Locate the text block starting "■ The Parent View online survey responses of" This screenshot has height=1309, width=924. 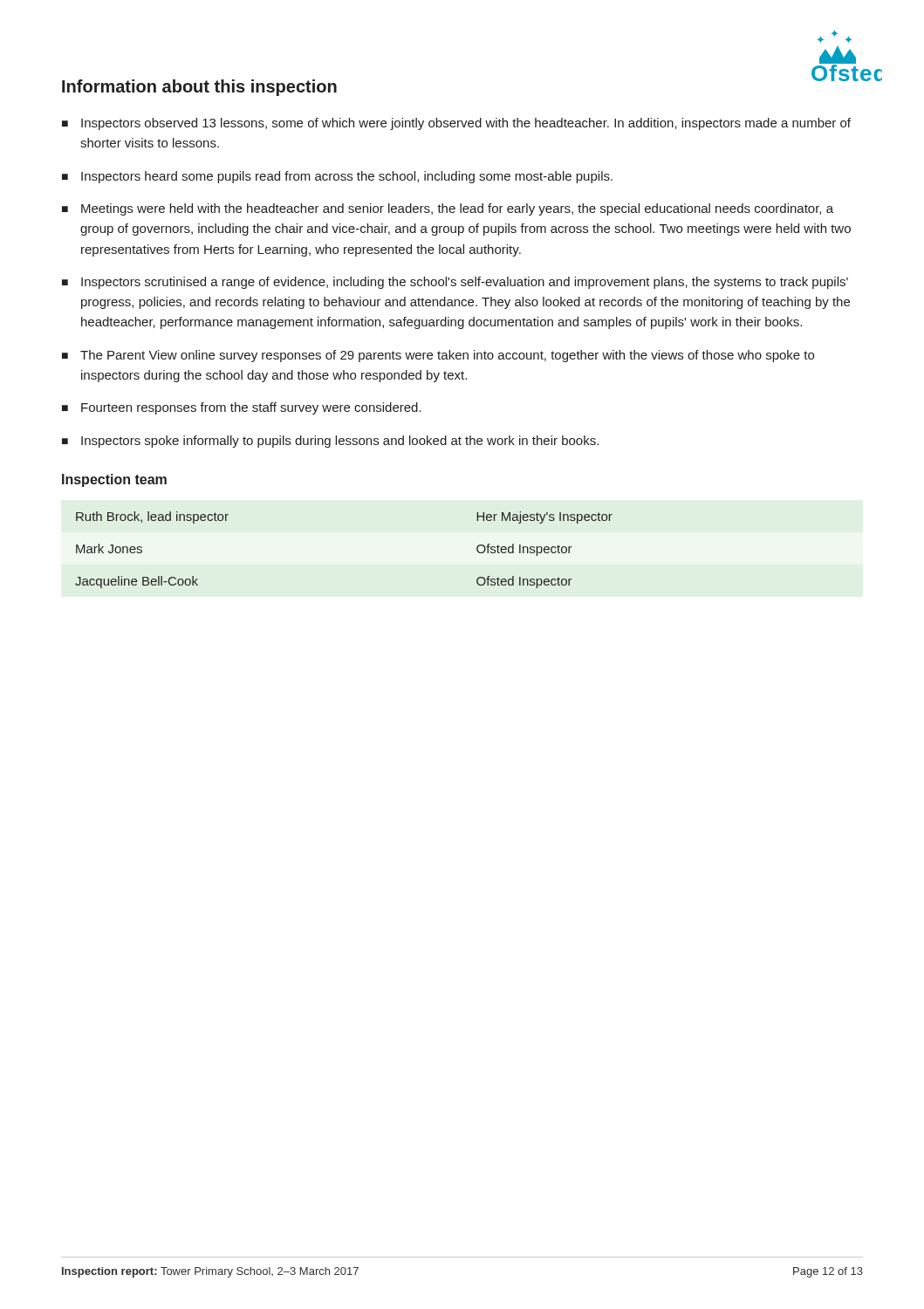(x=462, y=365)
